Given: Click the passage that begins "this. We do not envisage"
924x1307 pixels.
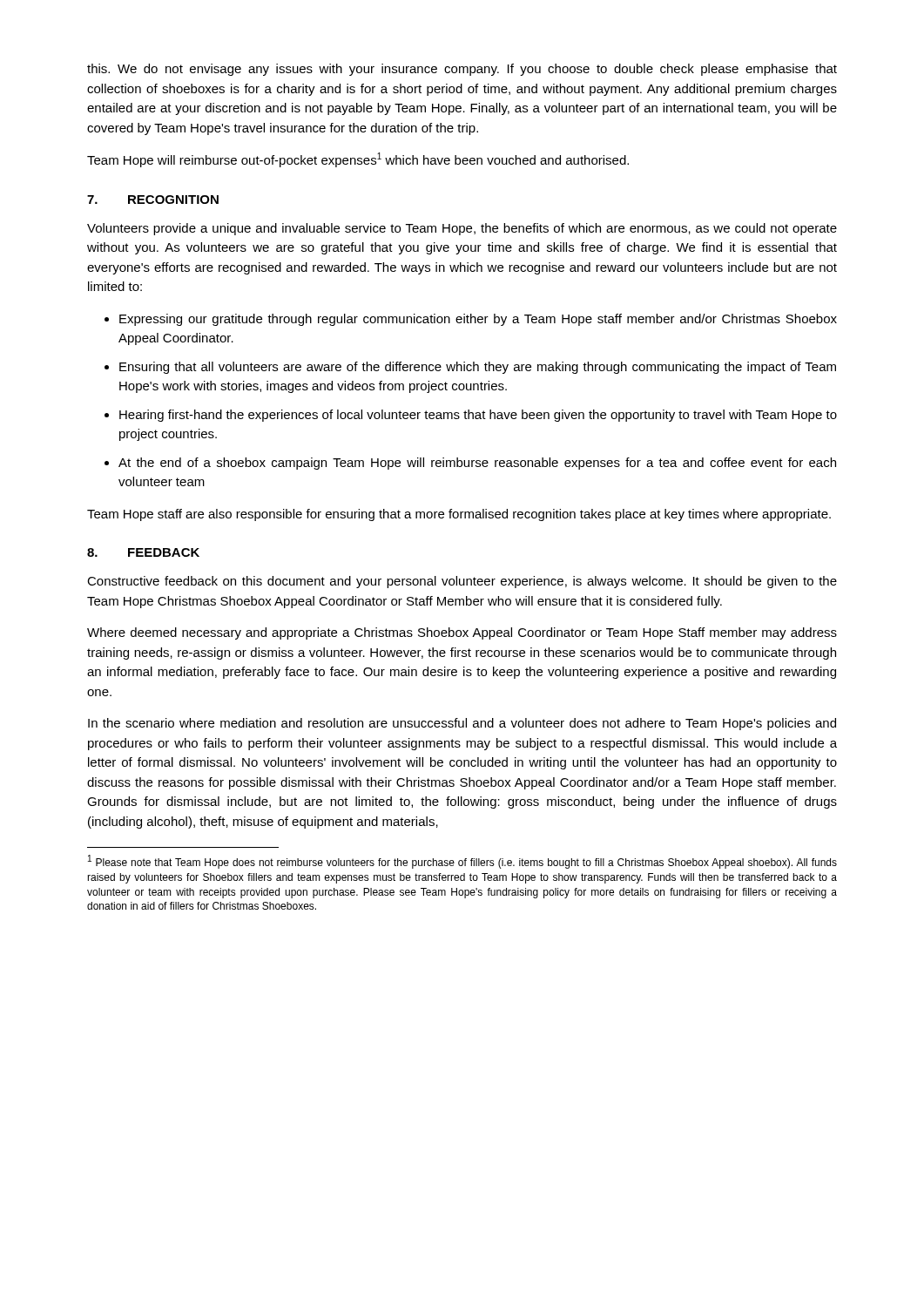Looking at the screenshot, I should coord(462,98).
